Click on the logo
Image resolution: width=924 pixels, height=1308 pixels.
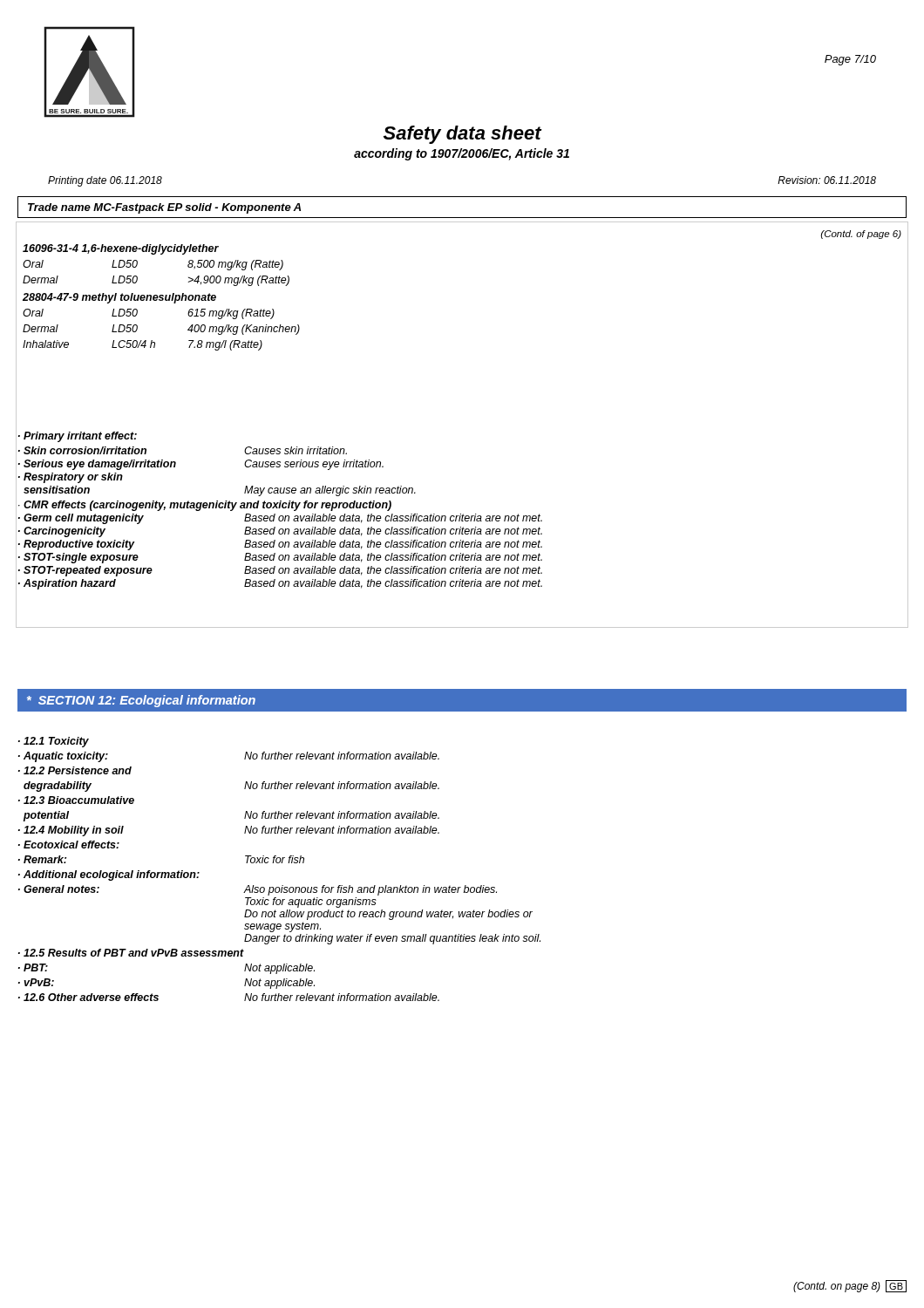click(x=107, y=73)
